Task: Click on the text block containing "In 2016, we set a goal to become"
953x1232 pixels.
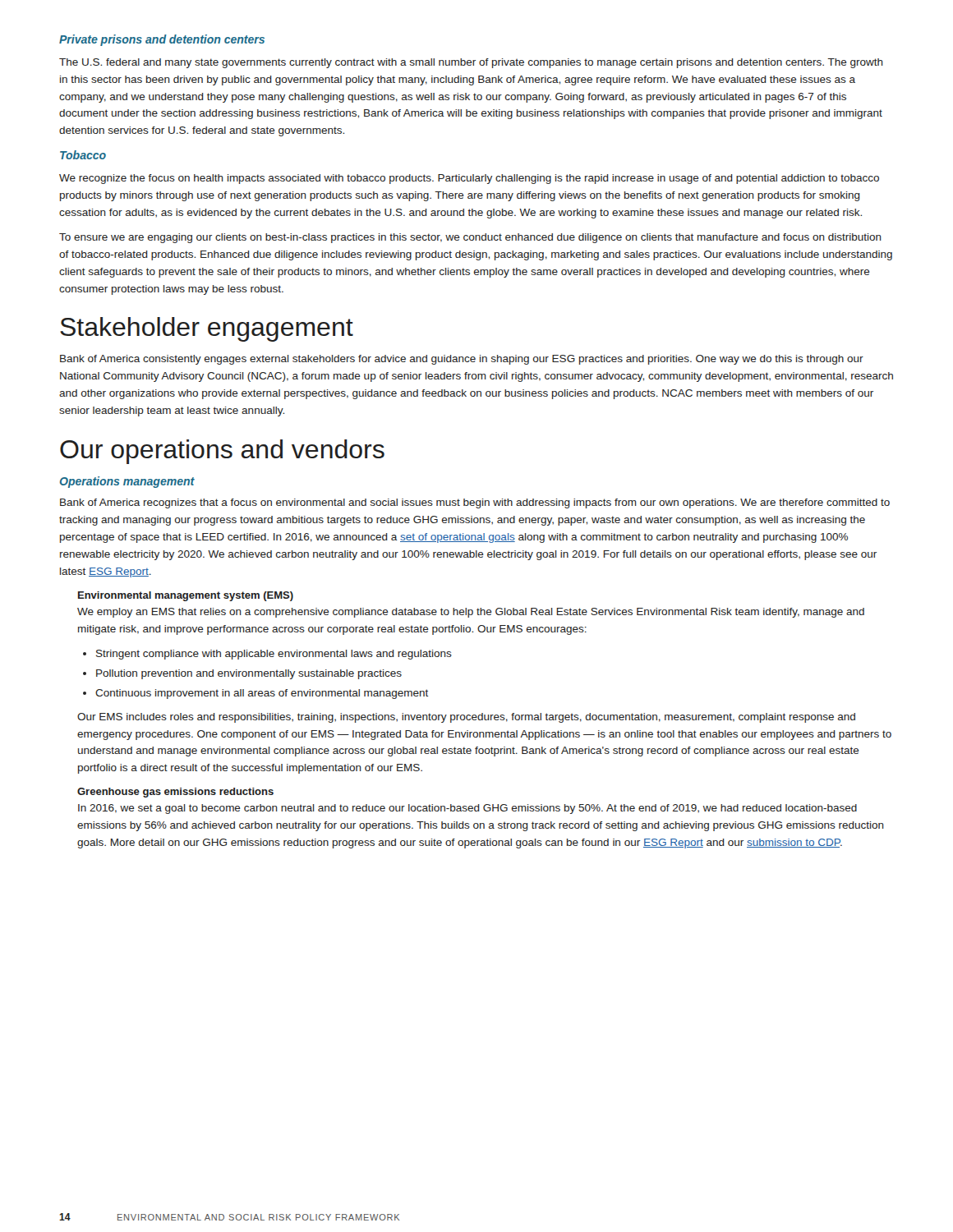Action: click(x=486, y=826)
